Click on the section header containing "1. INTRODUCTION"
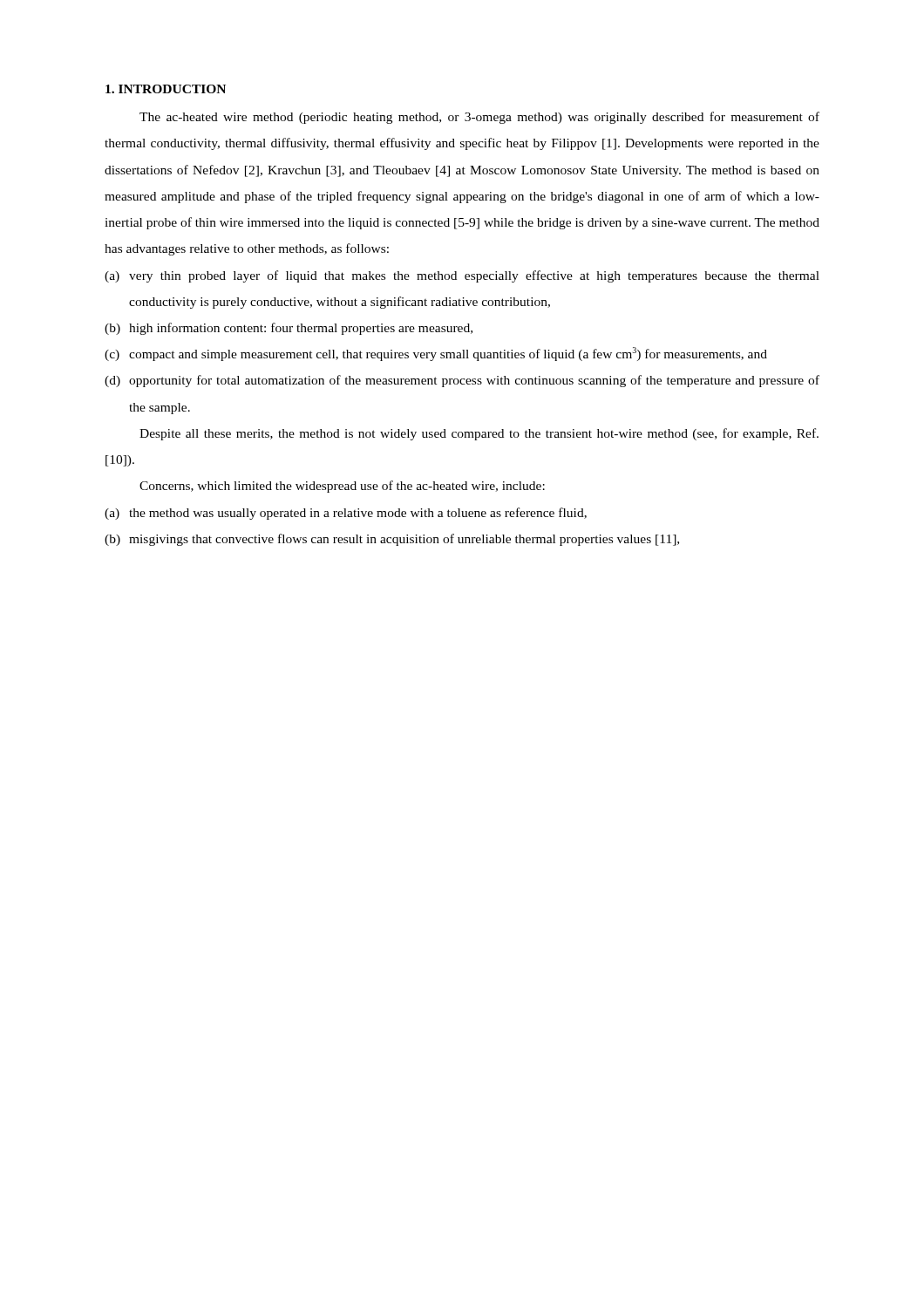 [x=165, y=88]
